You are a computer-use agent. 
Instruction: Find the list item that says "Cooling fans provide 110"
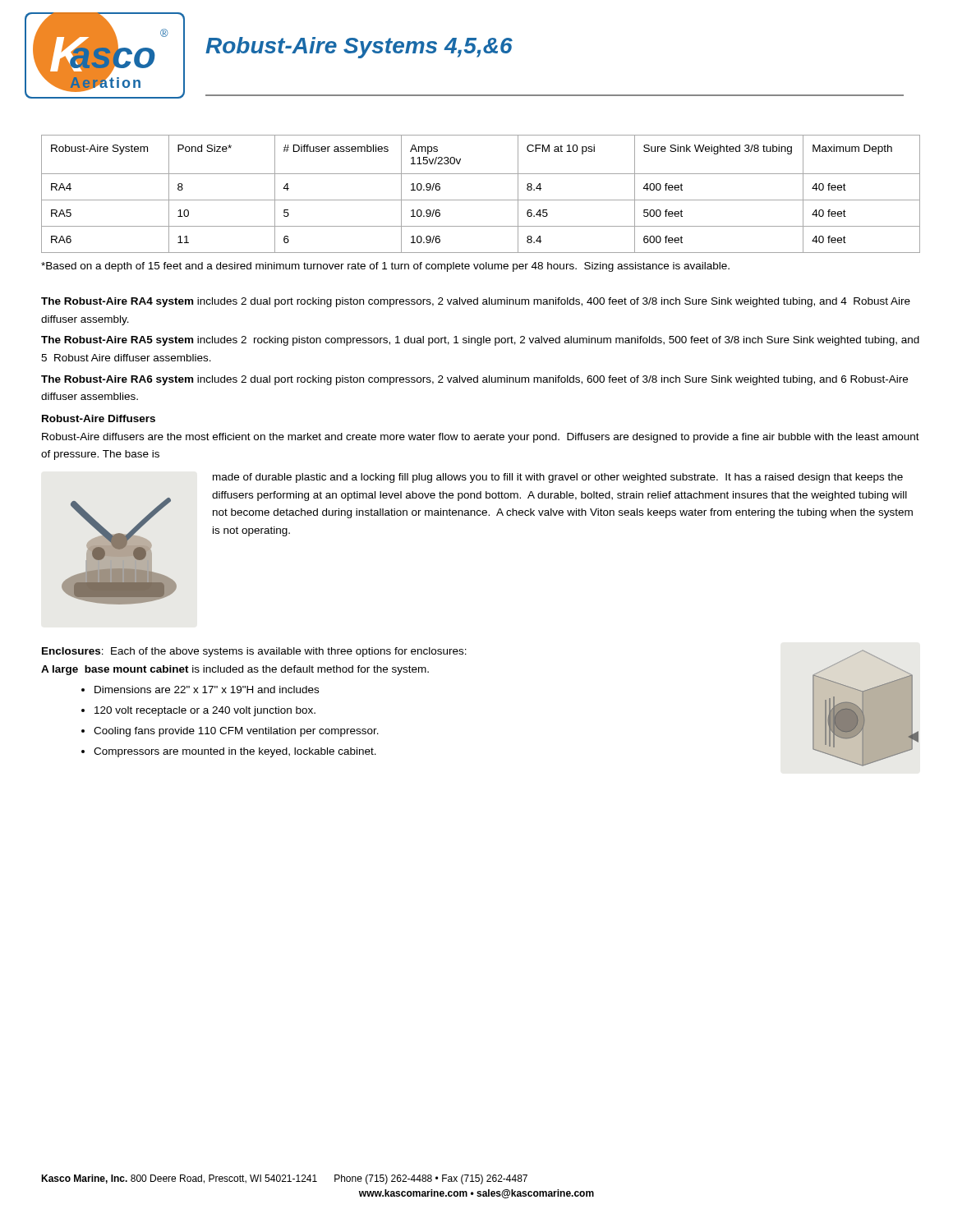click(x=301, y=731)
